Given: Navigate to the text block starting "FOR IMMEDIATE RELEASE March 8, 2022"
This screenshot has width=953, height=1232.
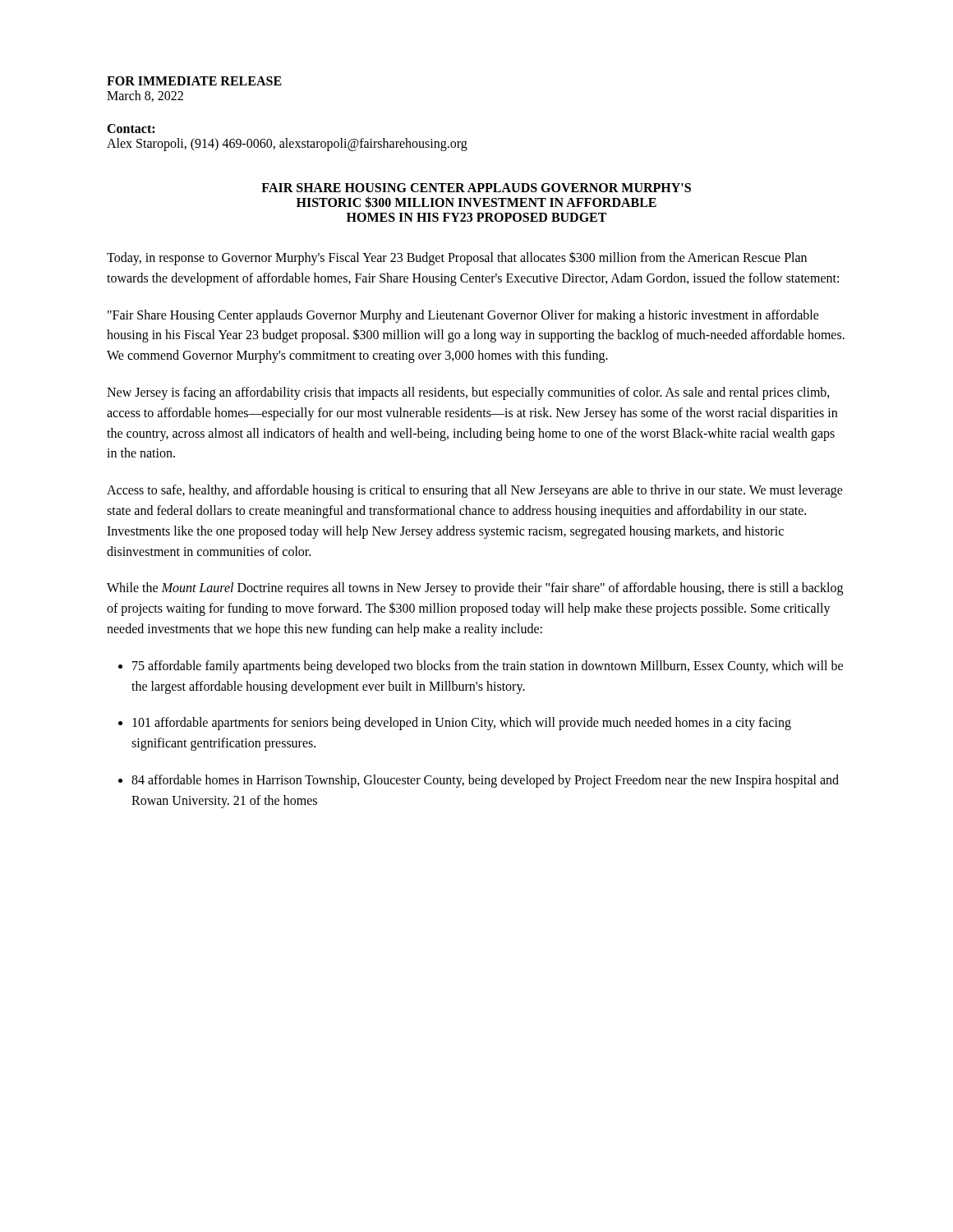Looking at the screenshot, I should (x=194, y=88).
